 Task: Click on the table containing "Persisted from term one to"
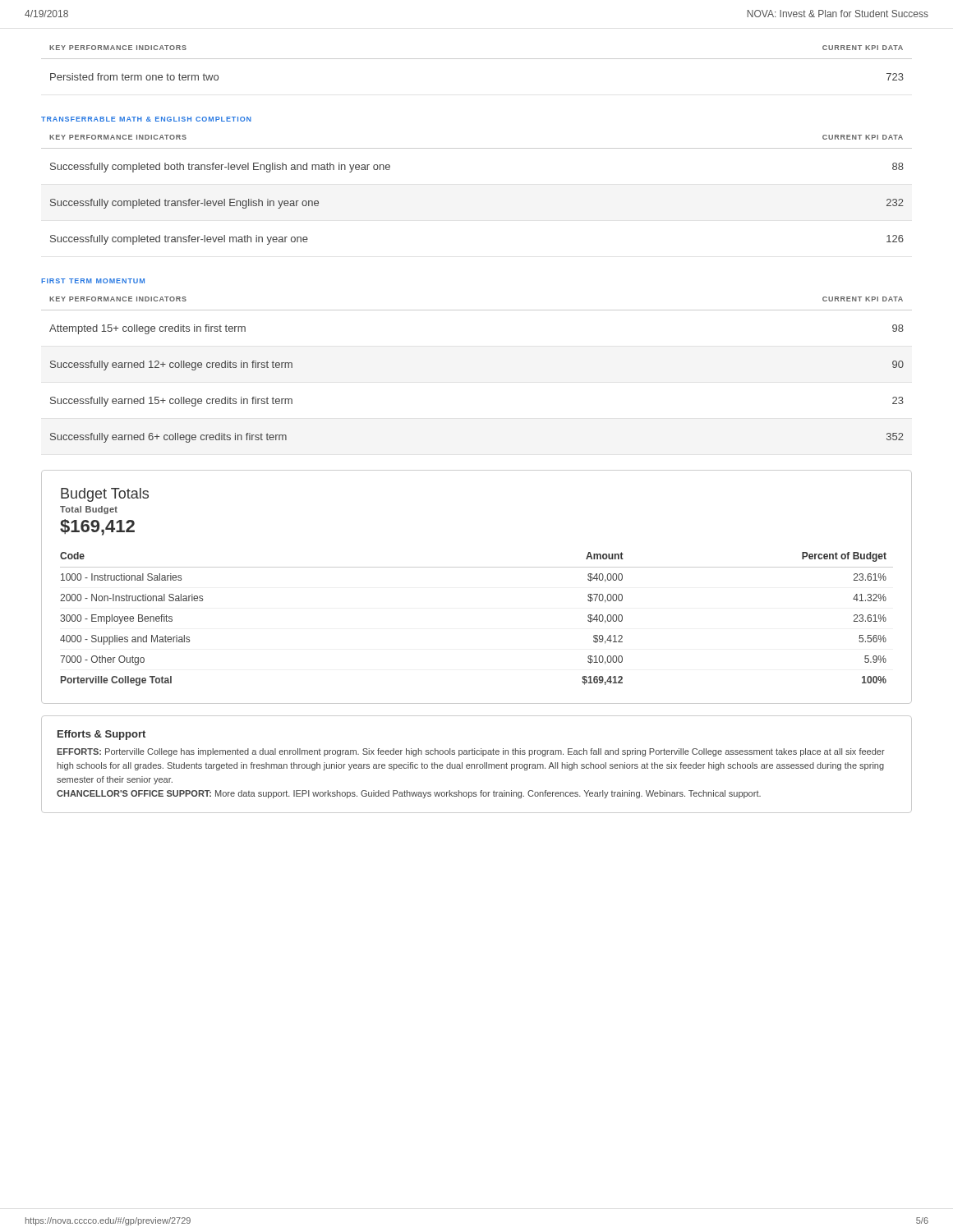coord(476,66)
